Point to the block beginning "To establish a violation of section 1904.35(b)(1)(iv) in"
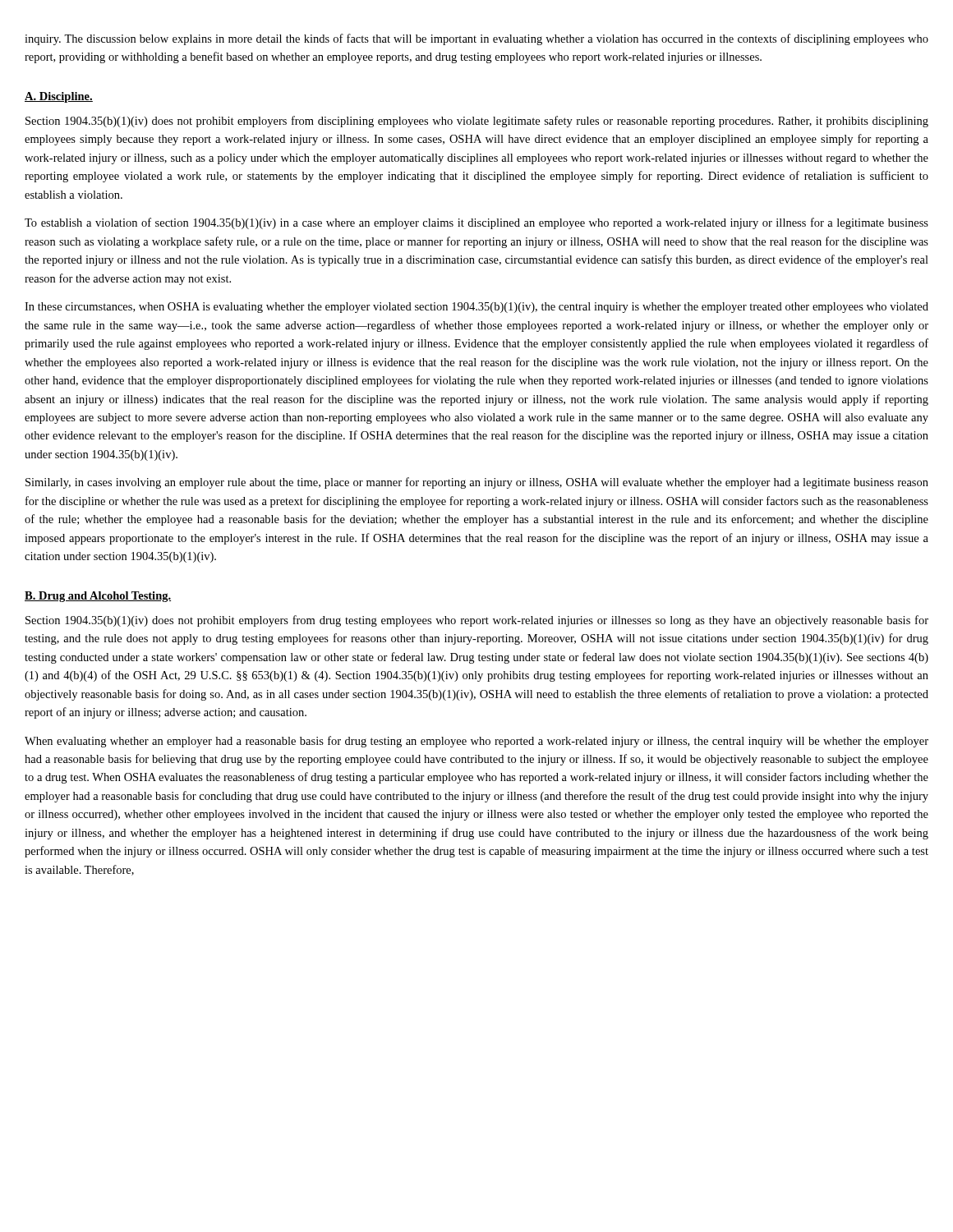Viewport: 953px width, 1232px height. pos(476,250)
